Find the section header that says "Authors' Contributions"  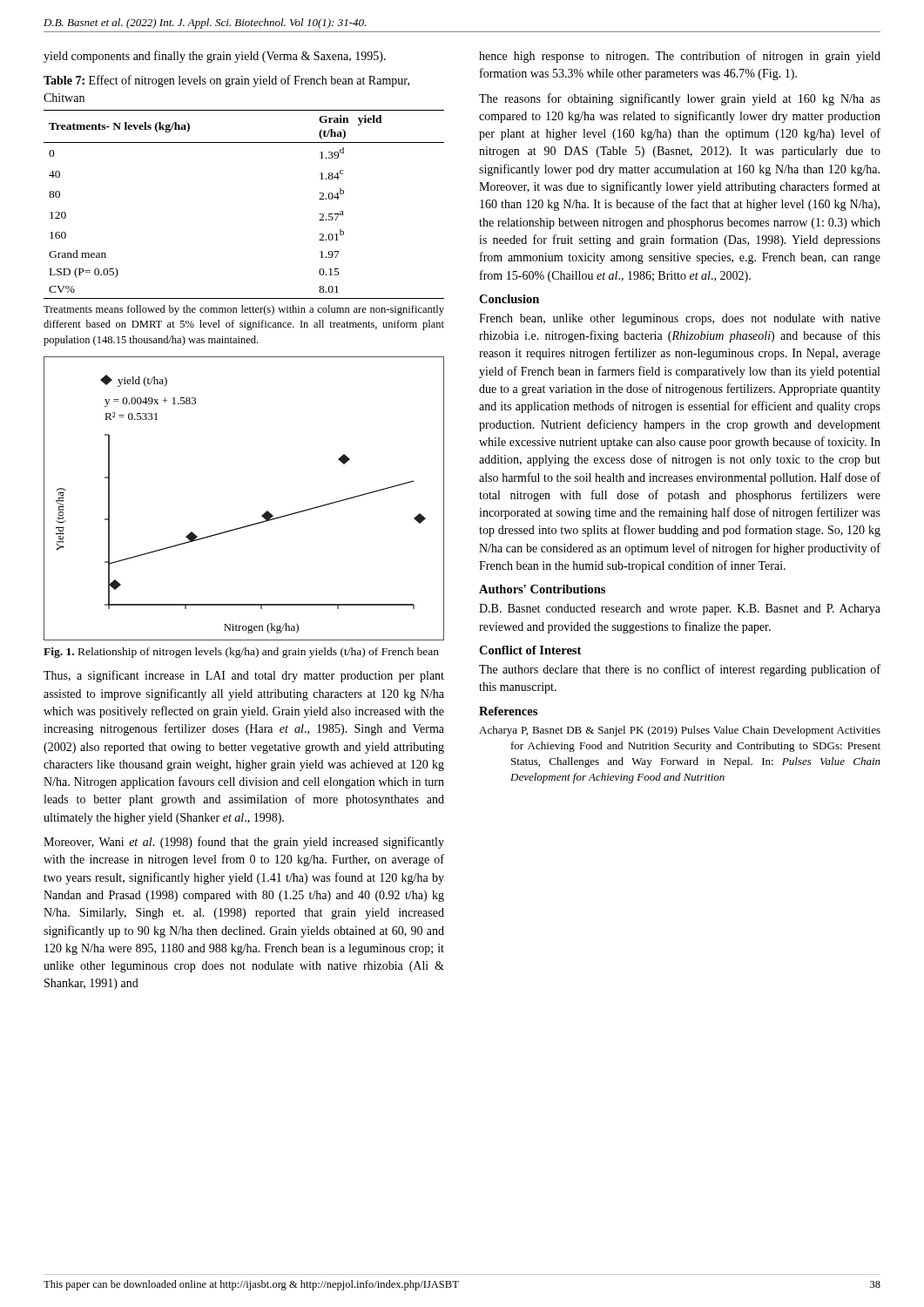[x=542, y=589]
